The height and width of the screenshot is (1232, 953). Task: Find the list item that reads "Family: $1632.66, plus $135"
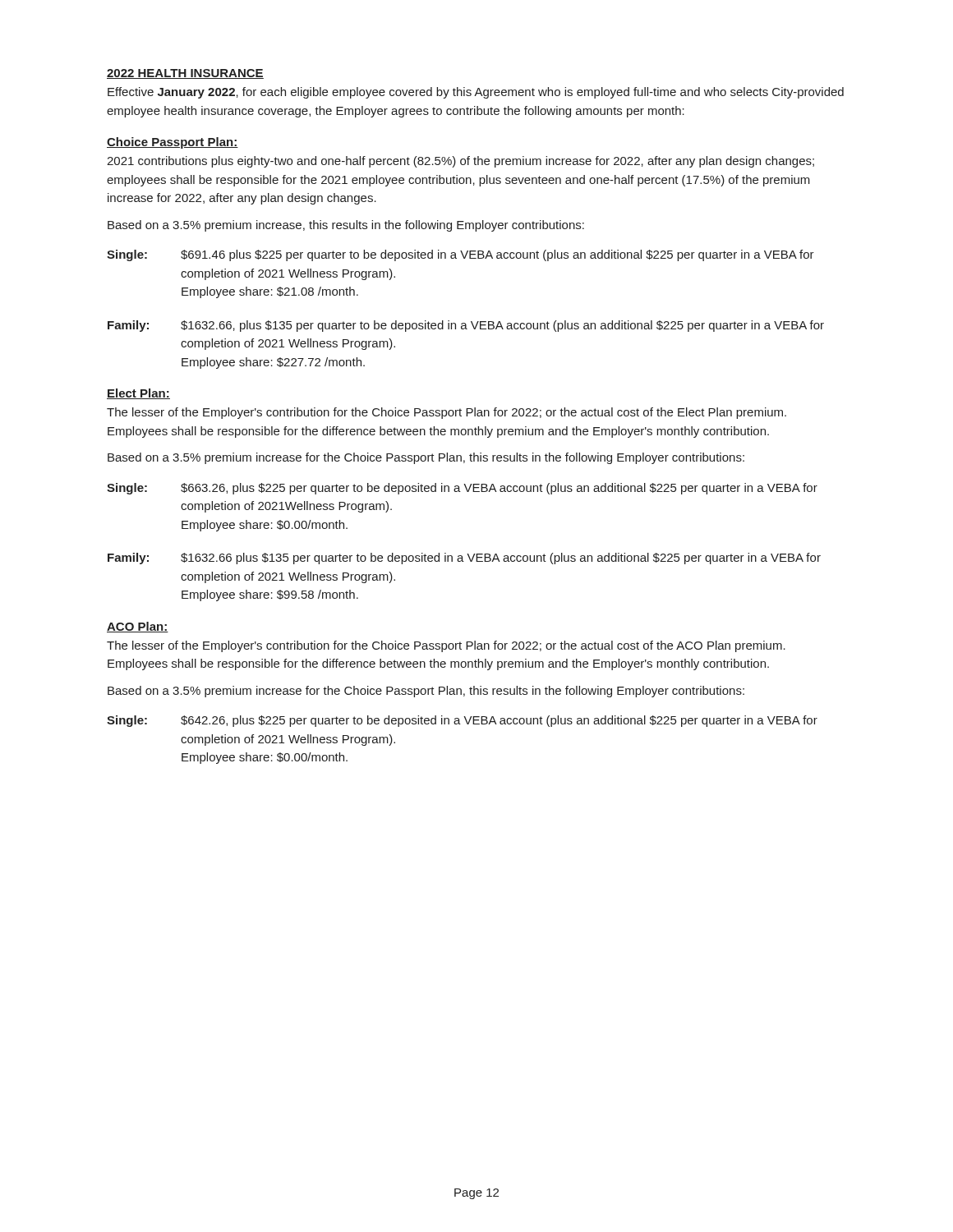point(466,326)
